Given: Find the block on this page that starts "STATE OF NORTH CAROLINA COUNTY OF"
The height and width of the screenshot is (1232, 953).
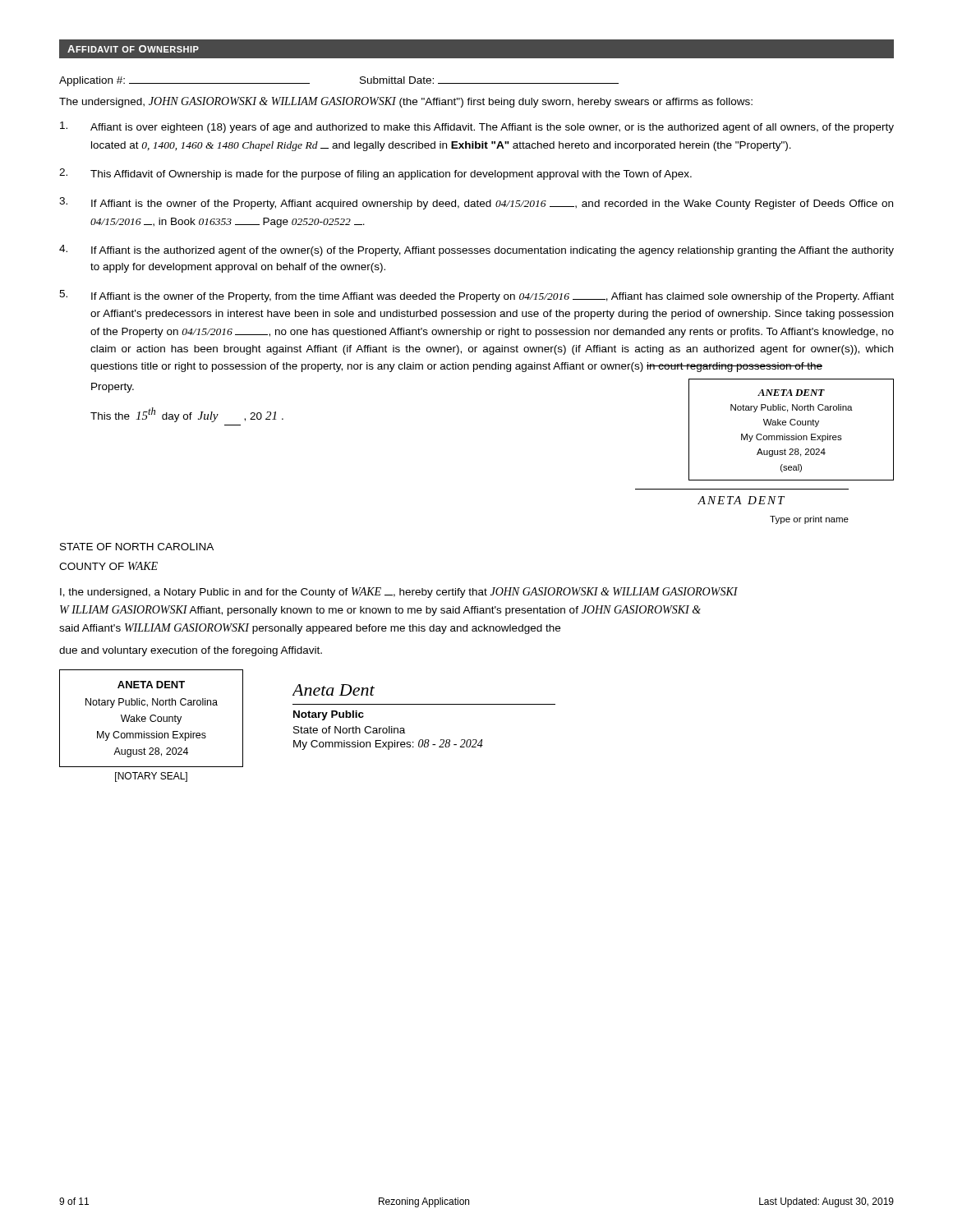Looking at the screenshot, I should pyautogui.click(x=137, y=557).
